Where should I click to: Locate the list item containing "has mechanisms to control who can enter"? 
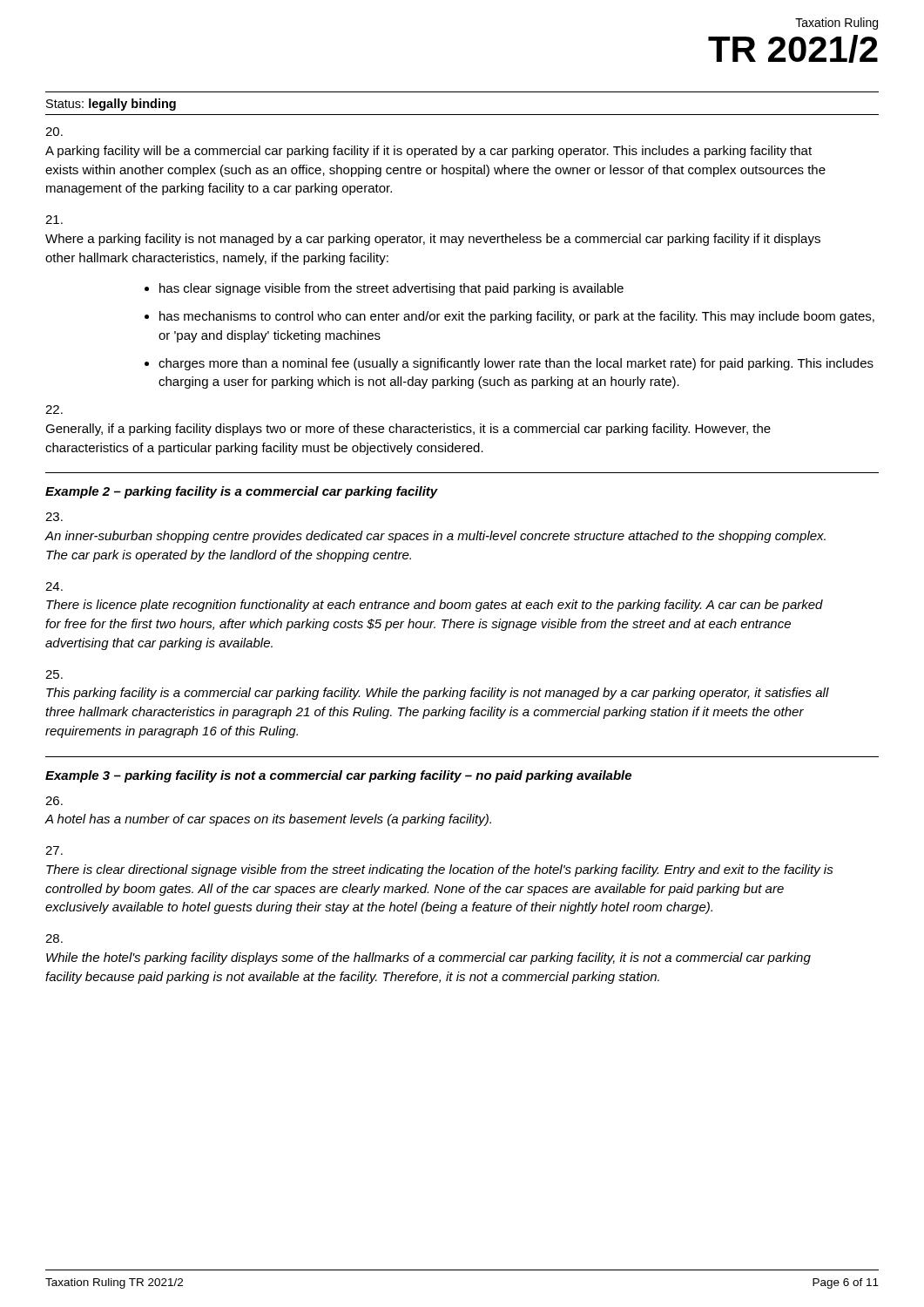pyautogui.click(x=517, y=325)
